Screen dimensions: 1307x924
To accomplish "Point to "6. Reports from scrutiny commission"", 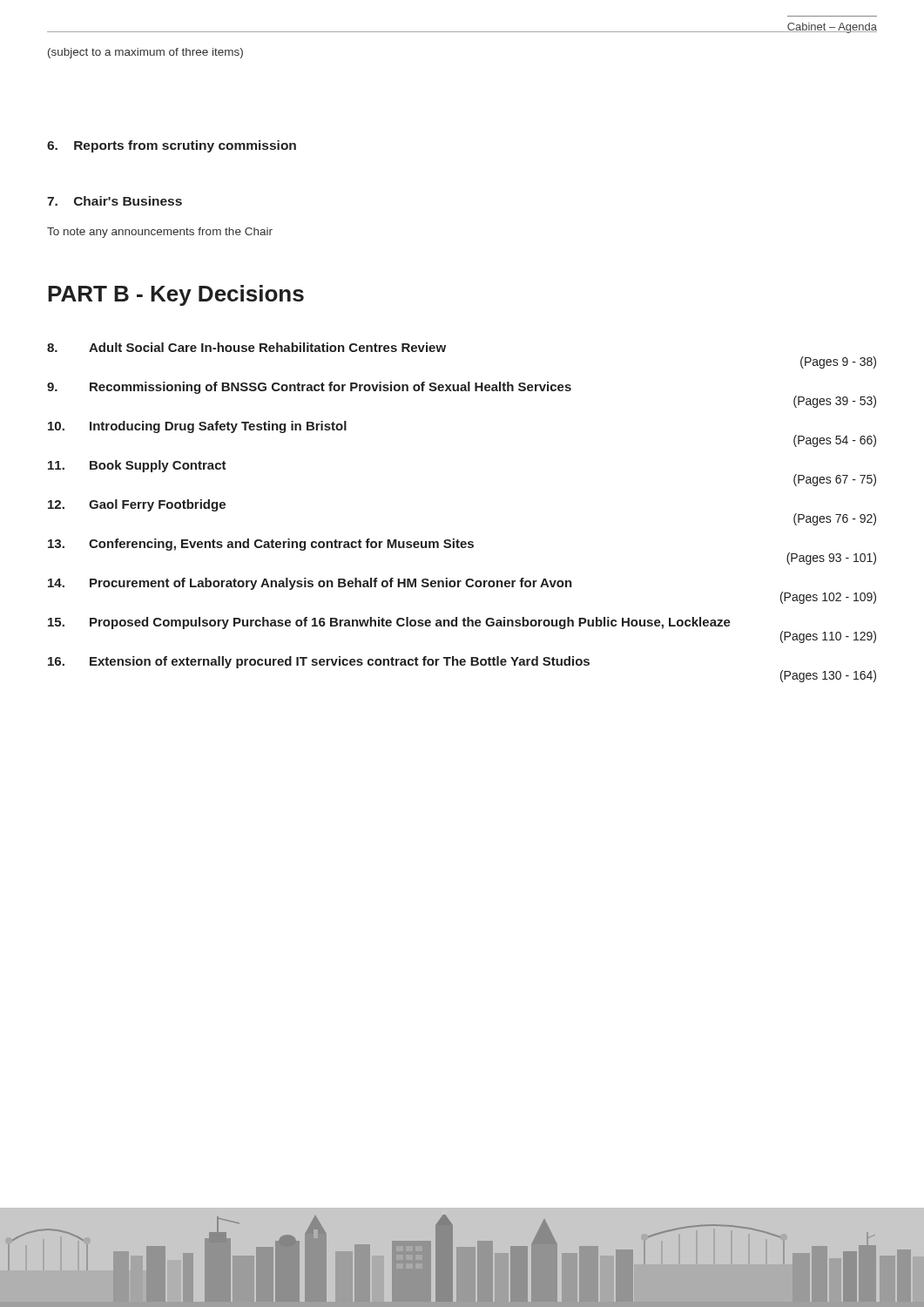I will (172, 145).
